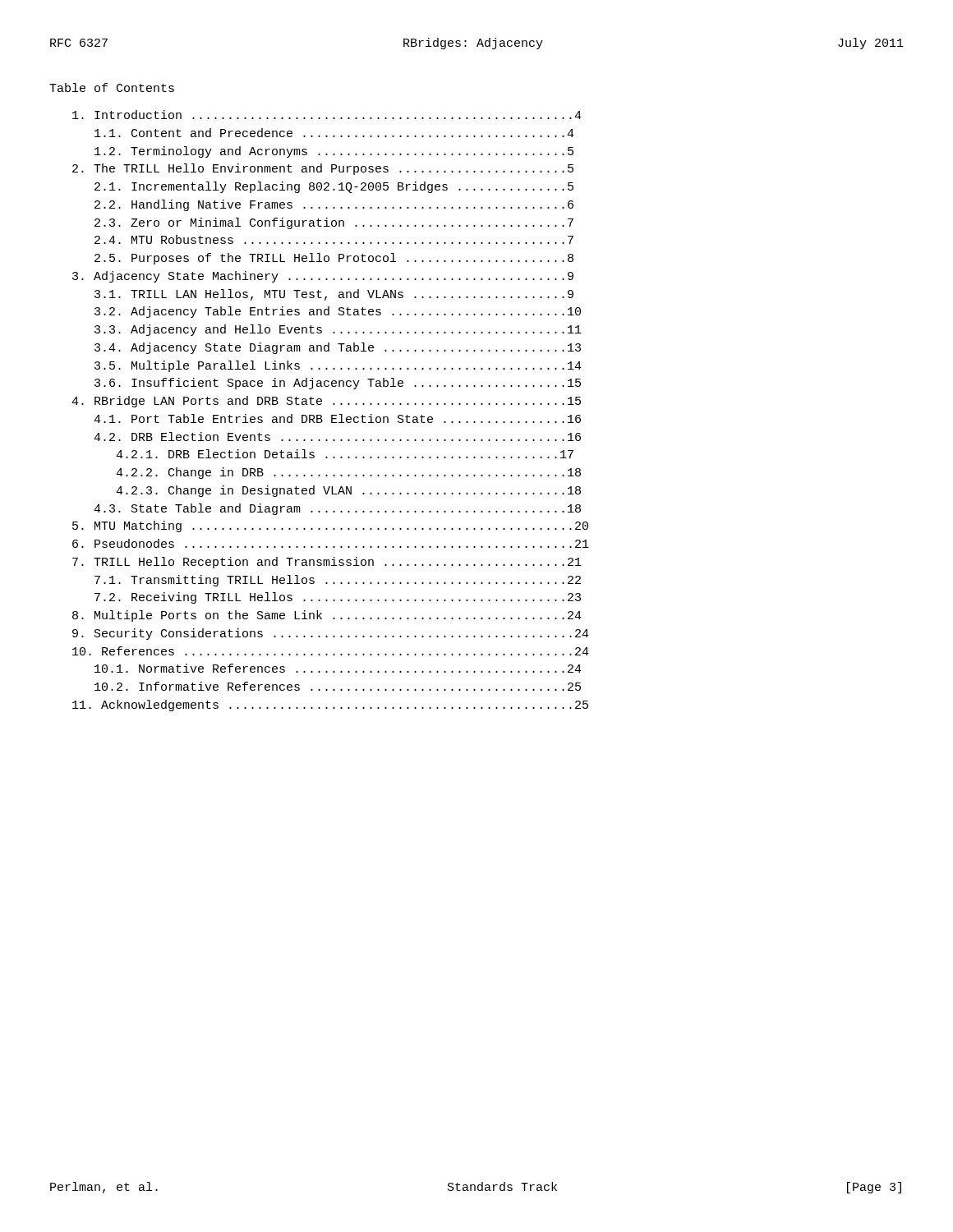This screenshot has width=953, height=1232.
Task: Click on the text block starting "4.2.1. DRB Election Details"
Action: 312,456
